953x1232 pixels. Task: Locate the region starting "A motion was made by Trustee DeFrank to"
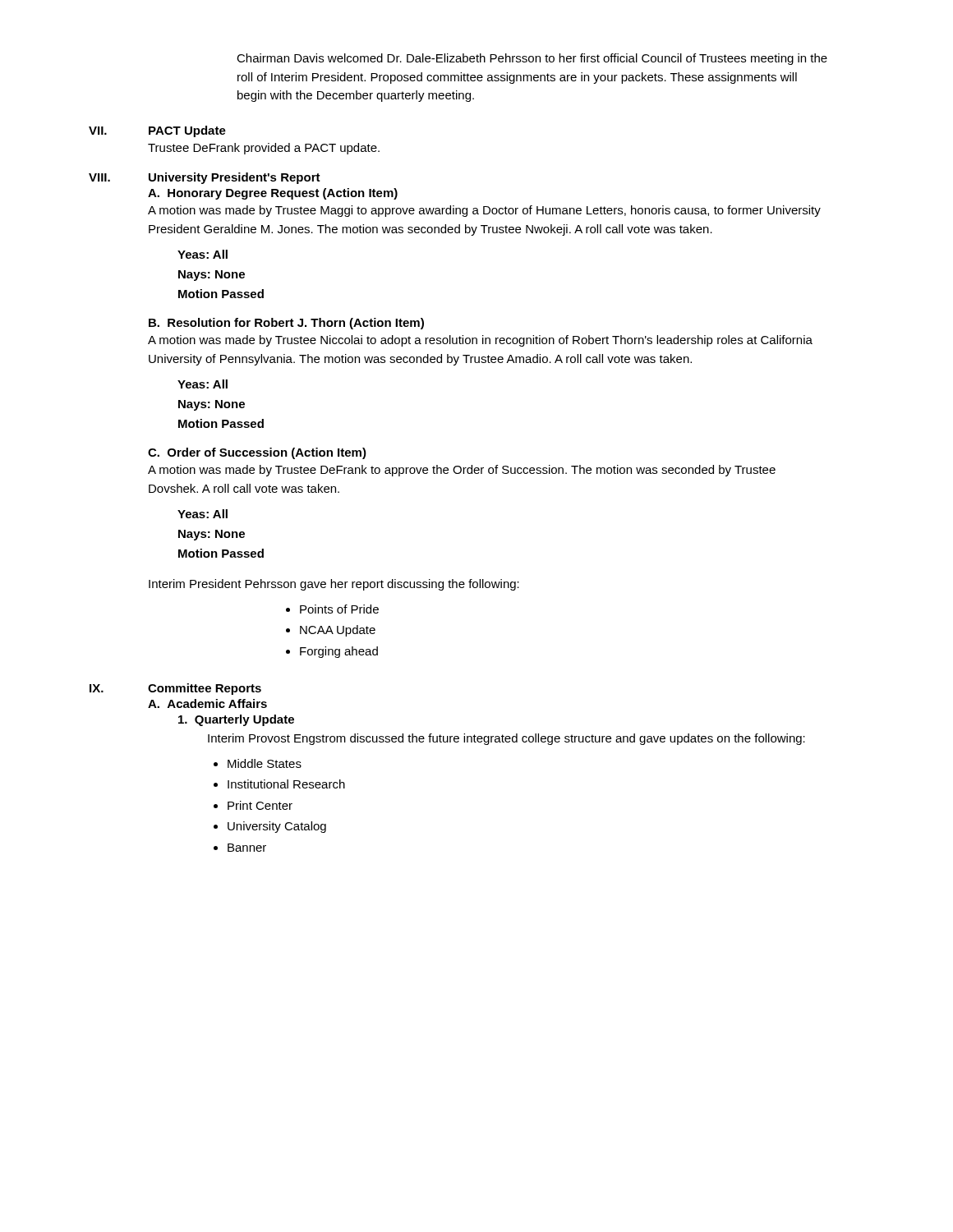click(462, 479)
